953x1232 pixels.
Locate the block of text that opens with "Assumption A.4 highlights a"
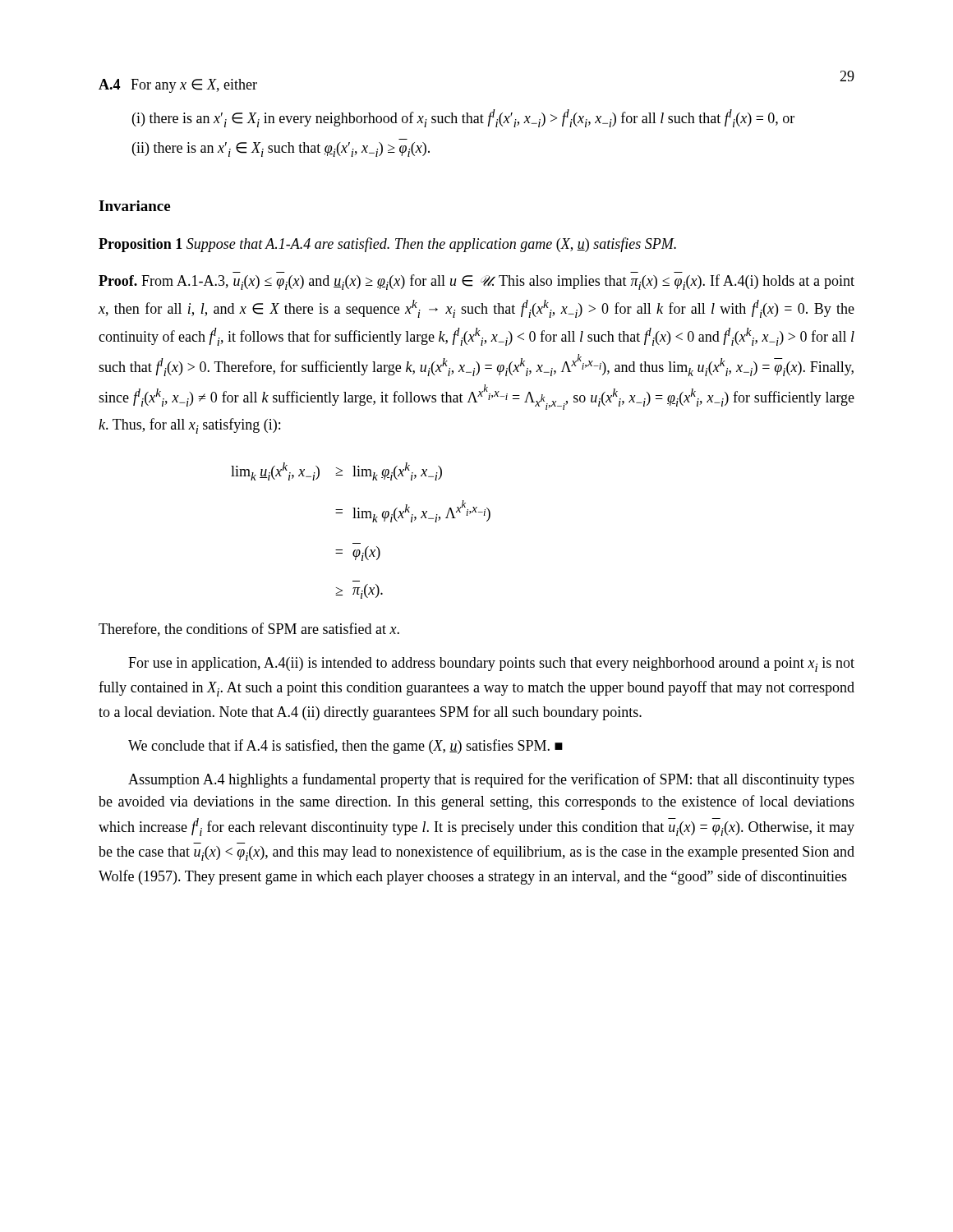[476, 828]
